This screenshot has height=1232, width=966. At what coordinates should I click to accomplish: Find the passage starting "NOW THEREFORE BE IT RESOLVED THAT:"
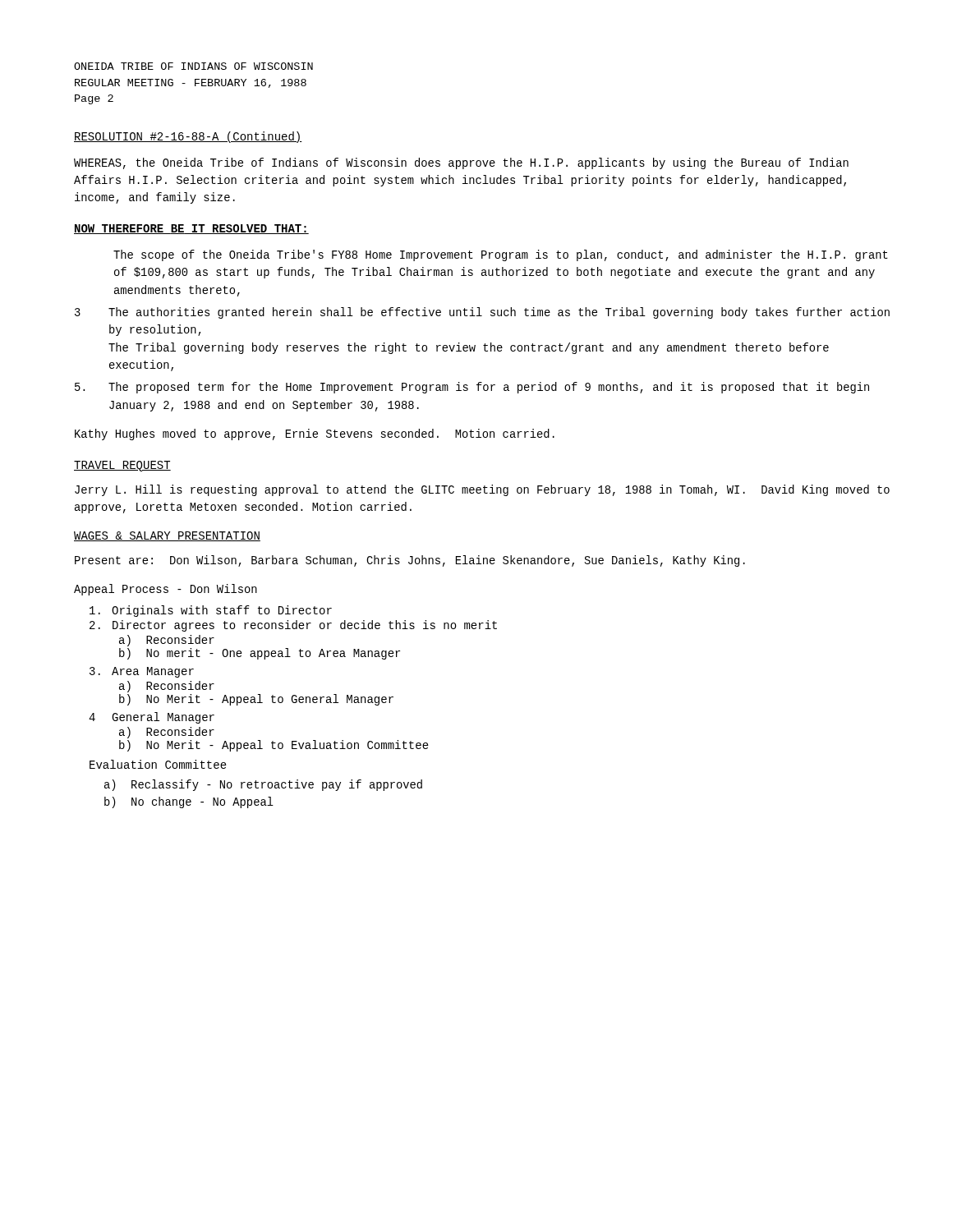pos(191,229)
